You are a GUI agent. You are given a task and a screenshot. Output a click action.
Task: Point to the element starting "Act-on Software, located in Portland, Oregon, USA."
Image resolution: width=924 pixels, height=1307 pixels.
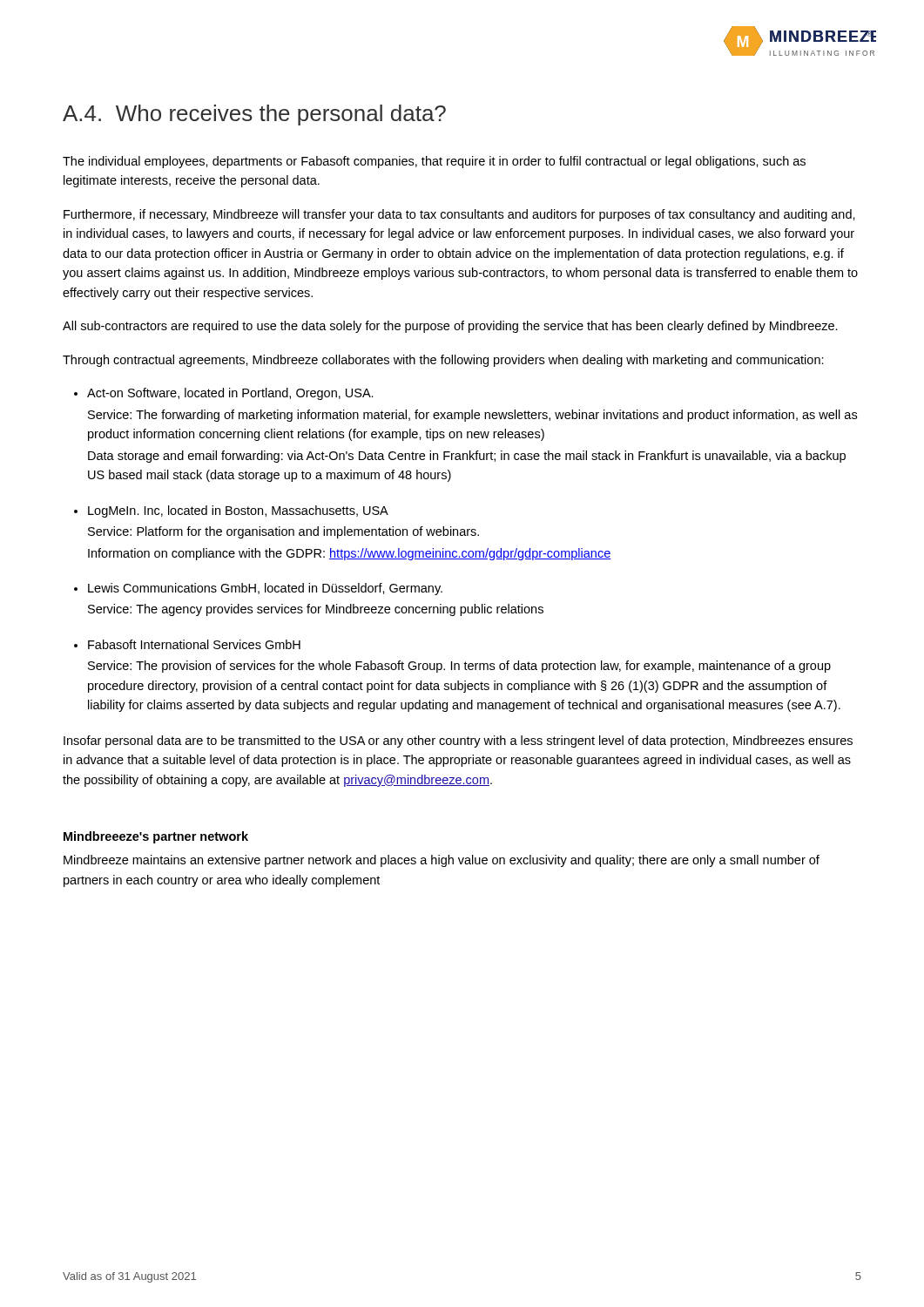474,436
